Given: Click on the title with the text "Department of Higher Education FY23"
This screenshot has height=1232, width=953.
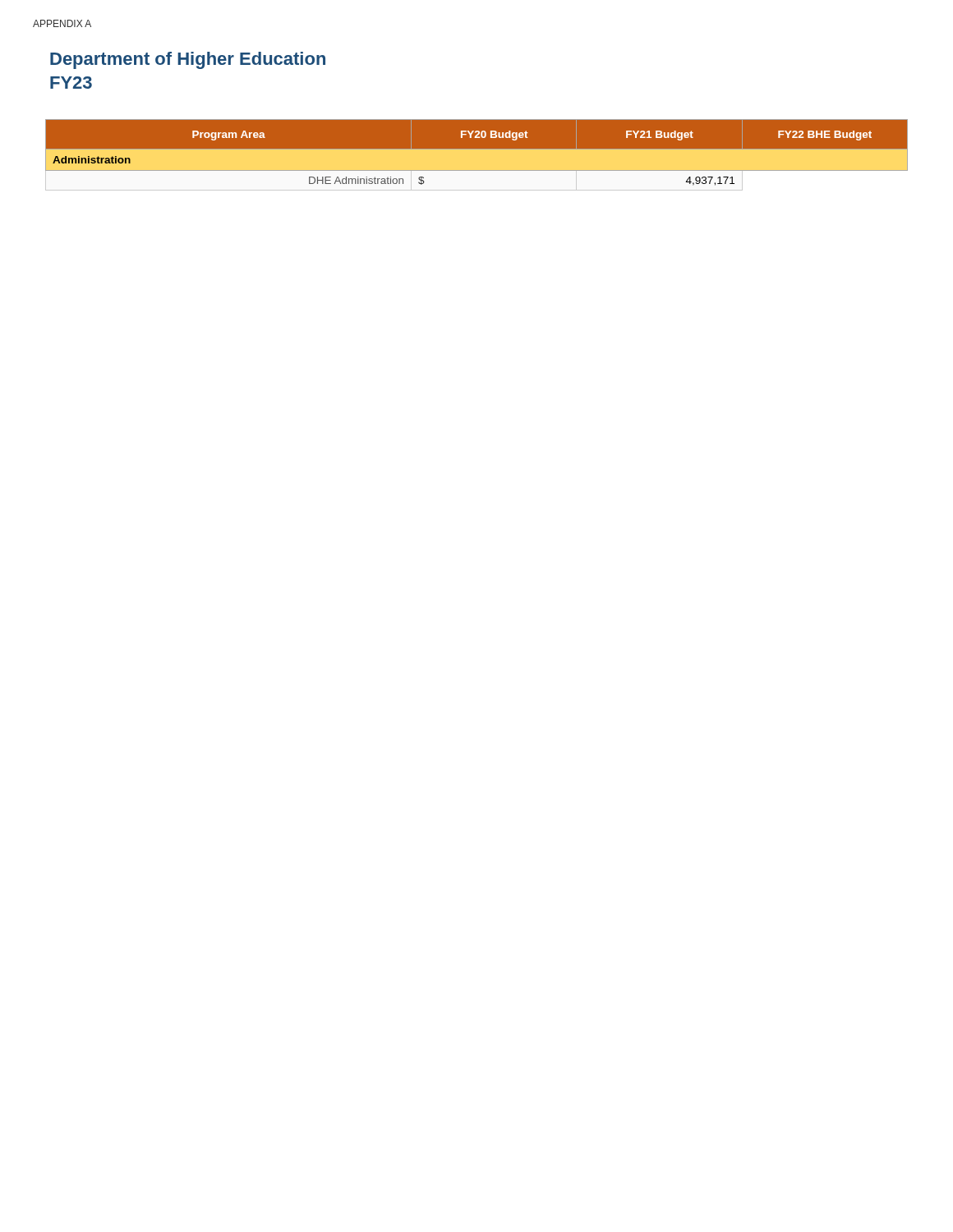Looking at the screenshot, I should coord(188,71).
